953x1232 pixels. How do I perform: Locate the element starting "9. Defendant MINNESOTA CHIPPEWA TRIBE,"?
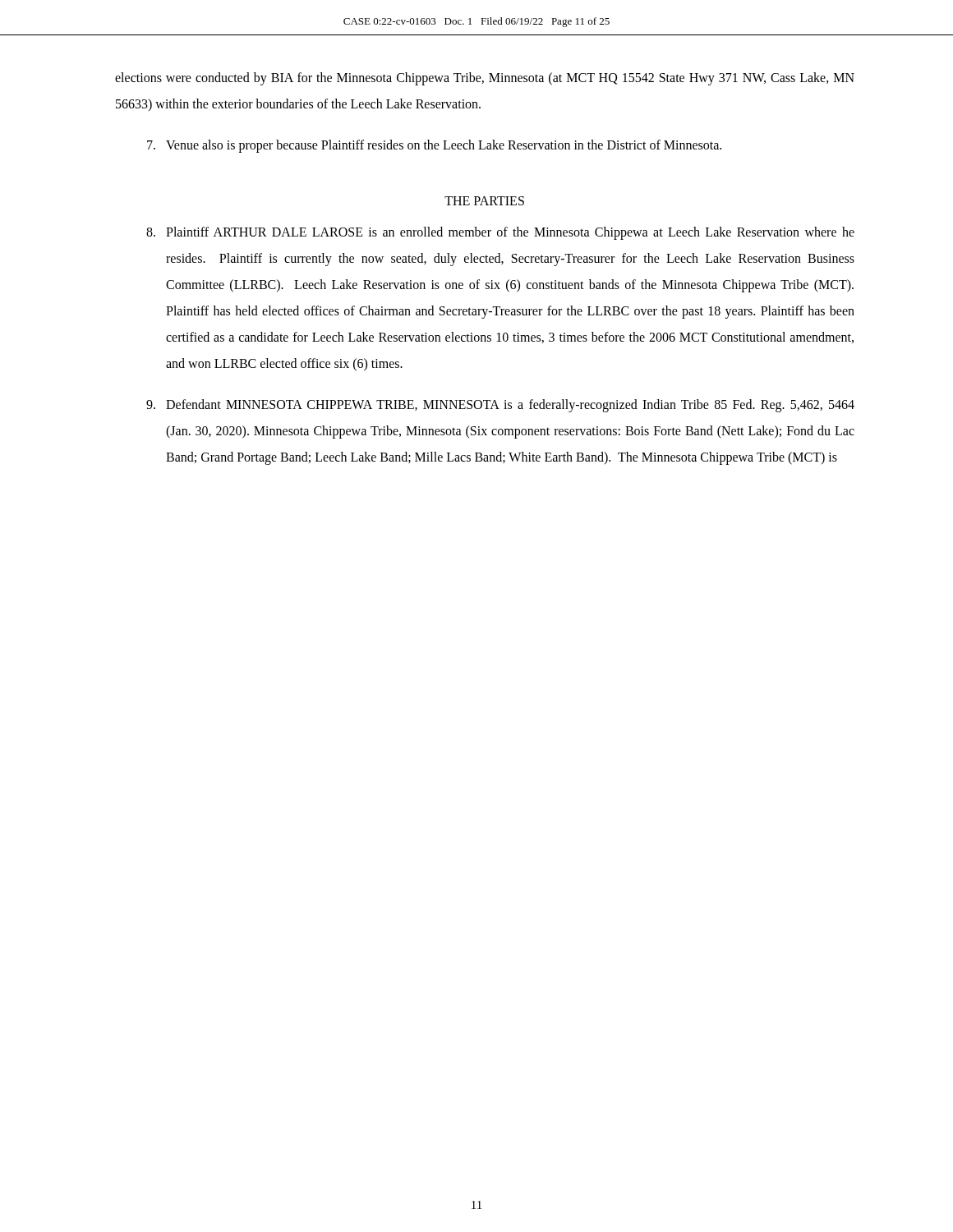coord(485,431)
